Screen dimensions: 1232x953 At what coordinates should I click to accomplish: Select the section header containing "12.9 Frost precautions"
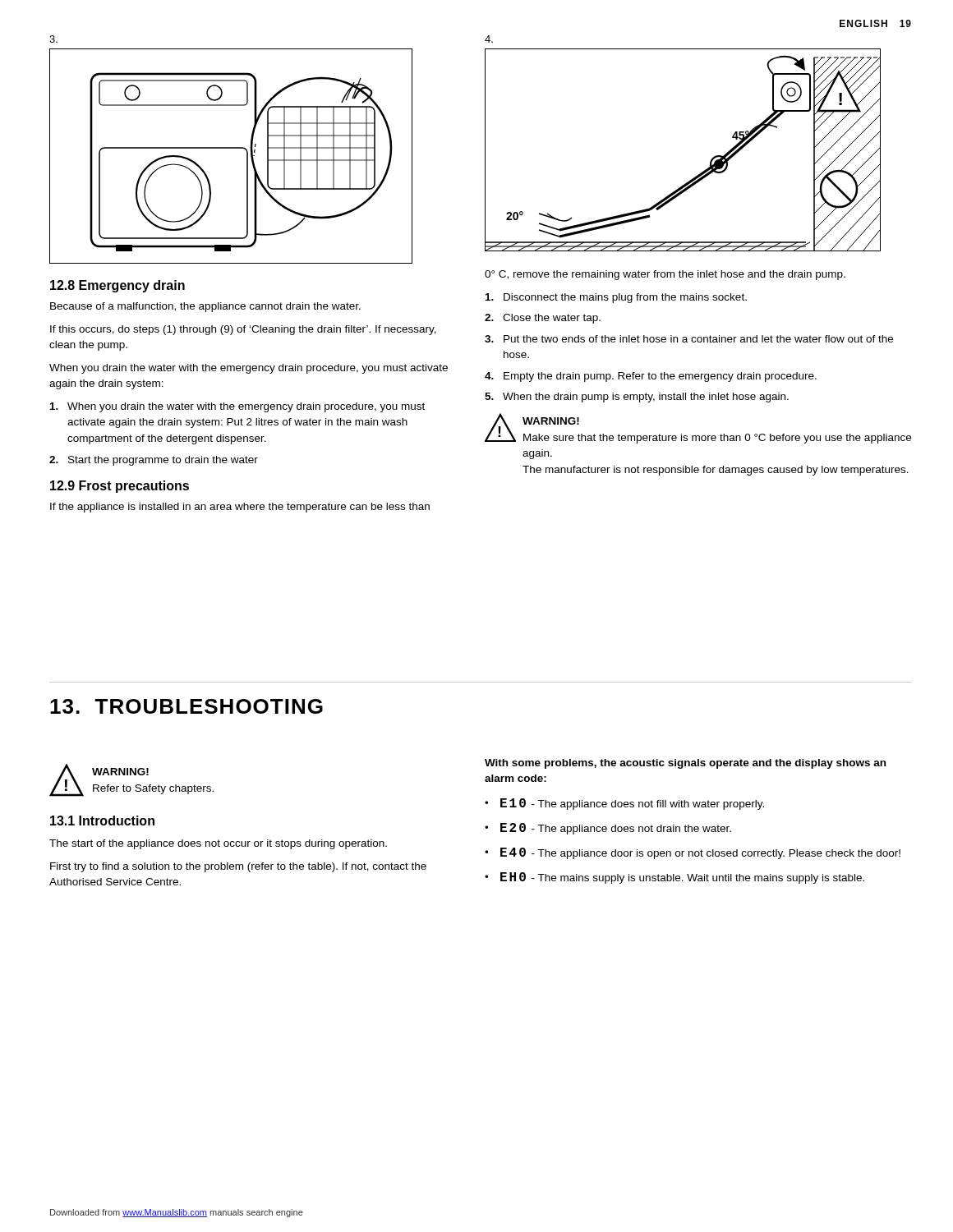point(119,486)
